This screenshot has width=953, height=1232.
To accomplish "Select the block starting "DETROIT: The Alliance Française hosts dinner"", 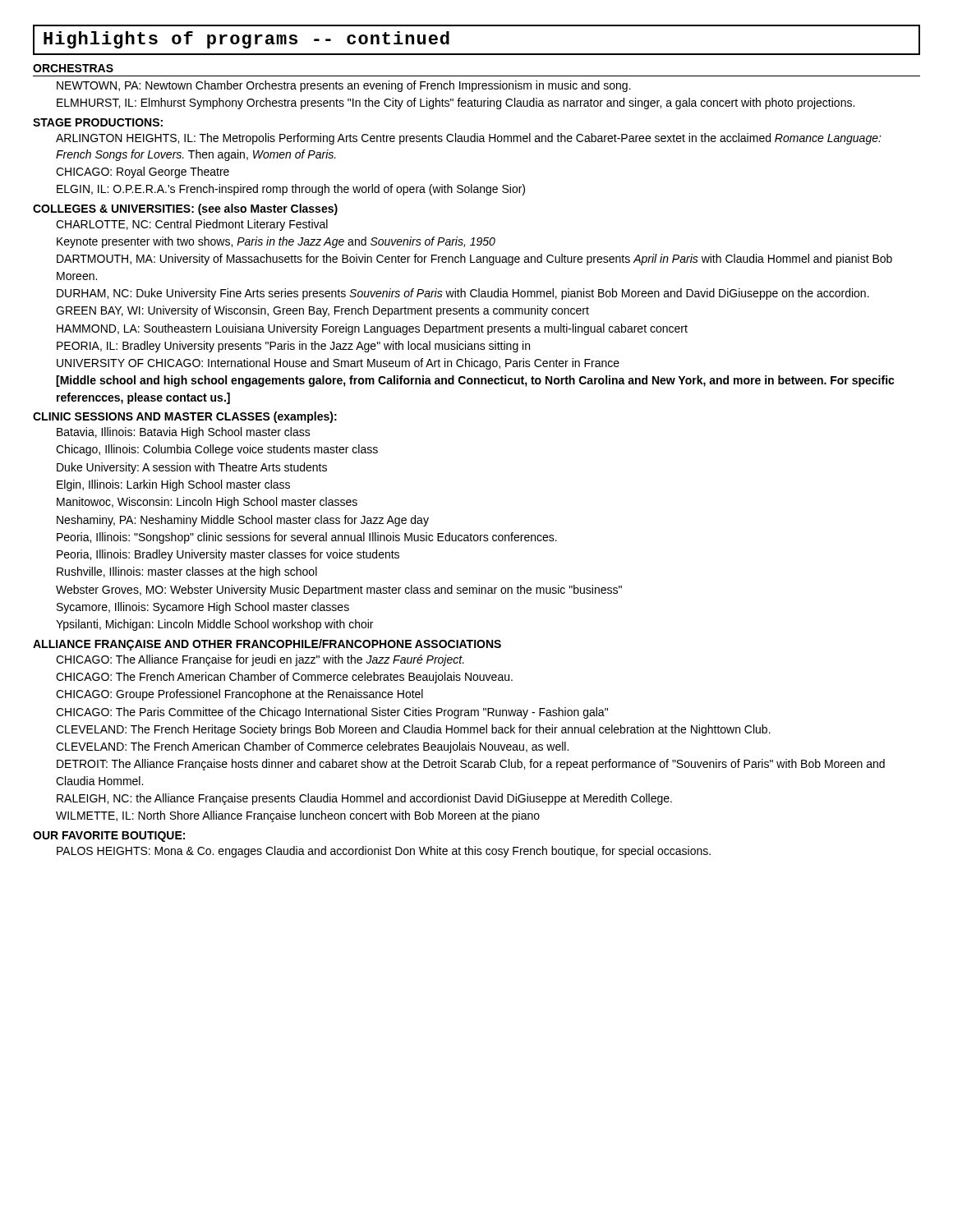I will (471, 772).
